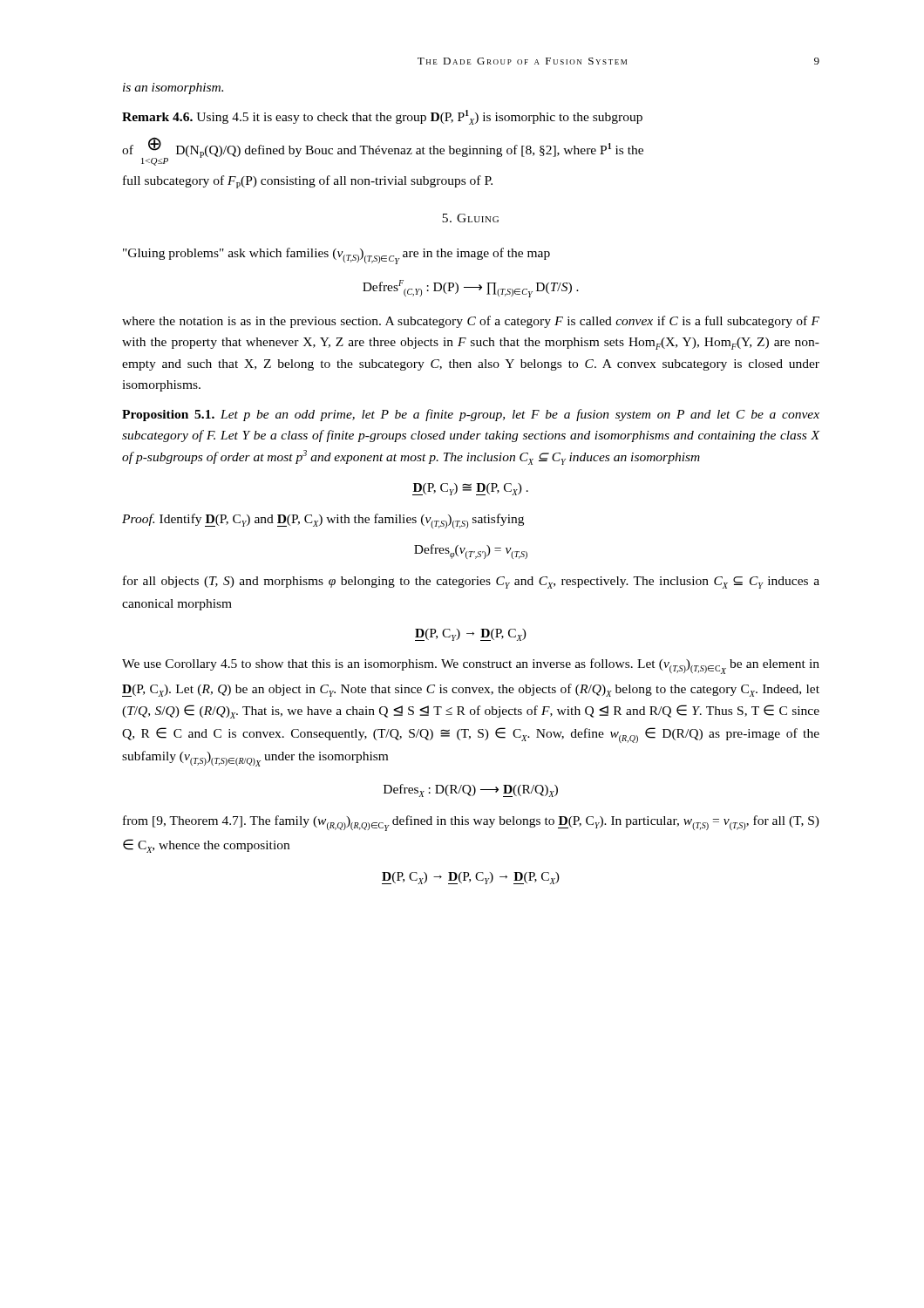Navigate to the passage starting "Proof. Identify D(P, CY)"
The width and height of the screenshot is (924, 1308).
pos(471,519)
